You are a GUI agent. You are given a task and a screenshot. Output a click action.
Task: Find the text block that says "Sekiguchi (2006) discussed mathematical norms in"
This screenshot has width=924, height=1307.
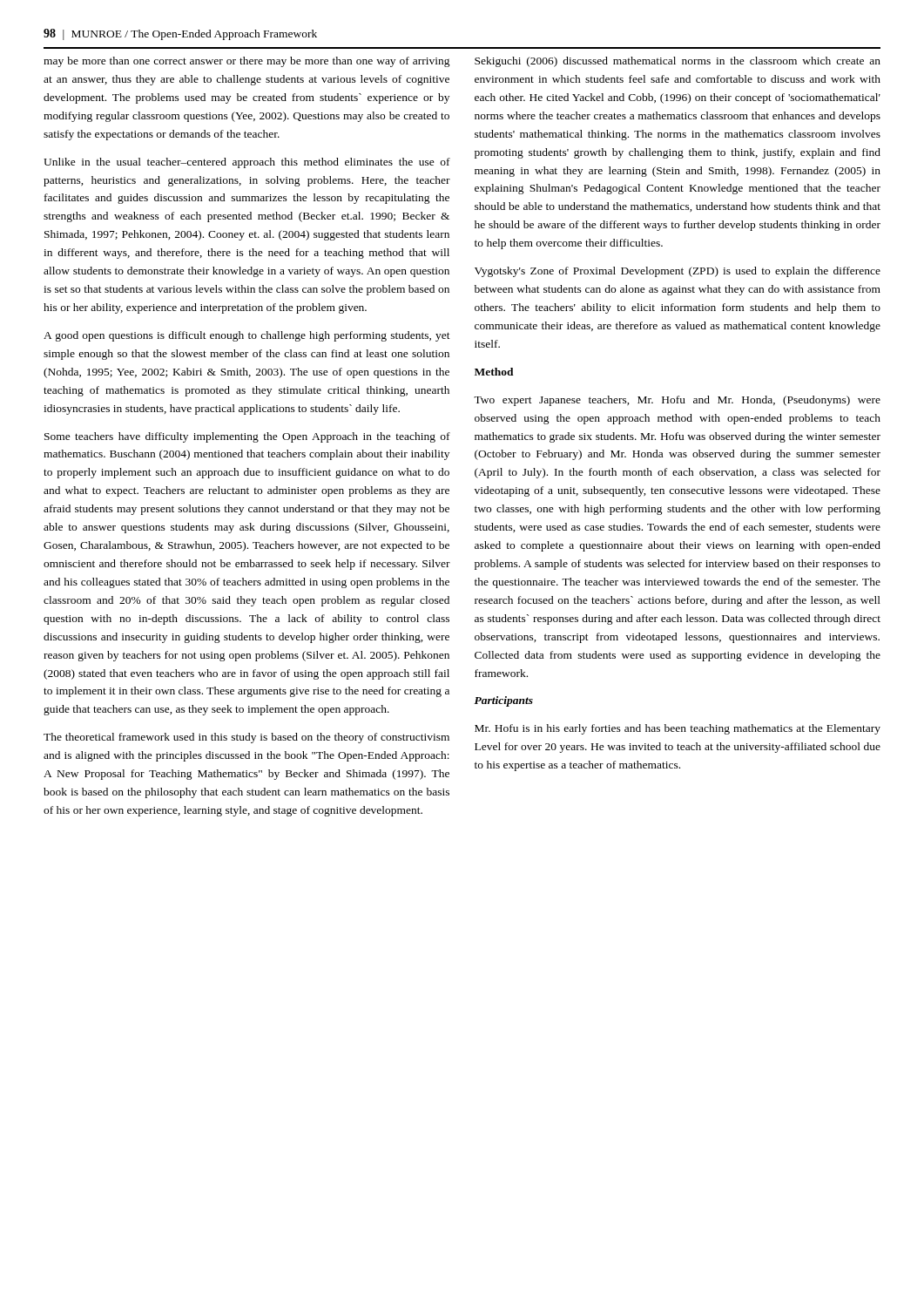677,153
